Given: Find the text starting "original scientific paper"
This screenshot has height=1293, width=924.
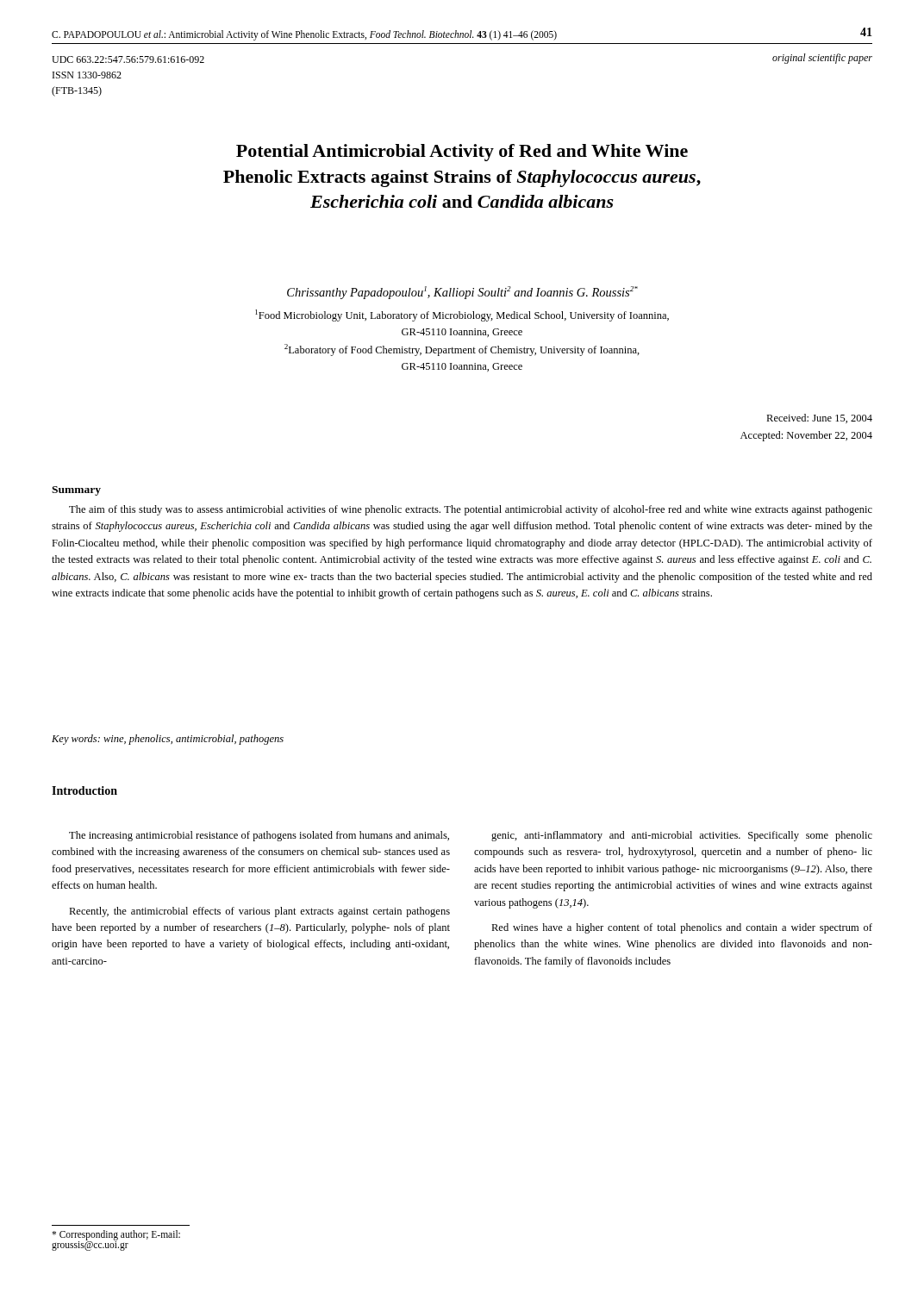Looking at the screenshot, I should (822, 58).
